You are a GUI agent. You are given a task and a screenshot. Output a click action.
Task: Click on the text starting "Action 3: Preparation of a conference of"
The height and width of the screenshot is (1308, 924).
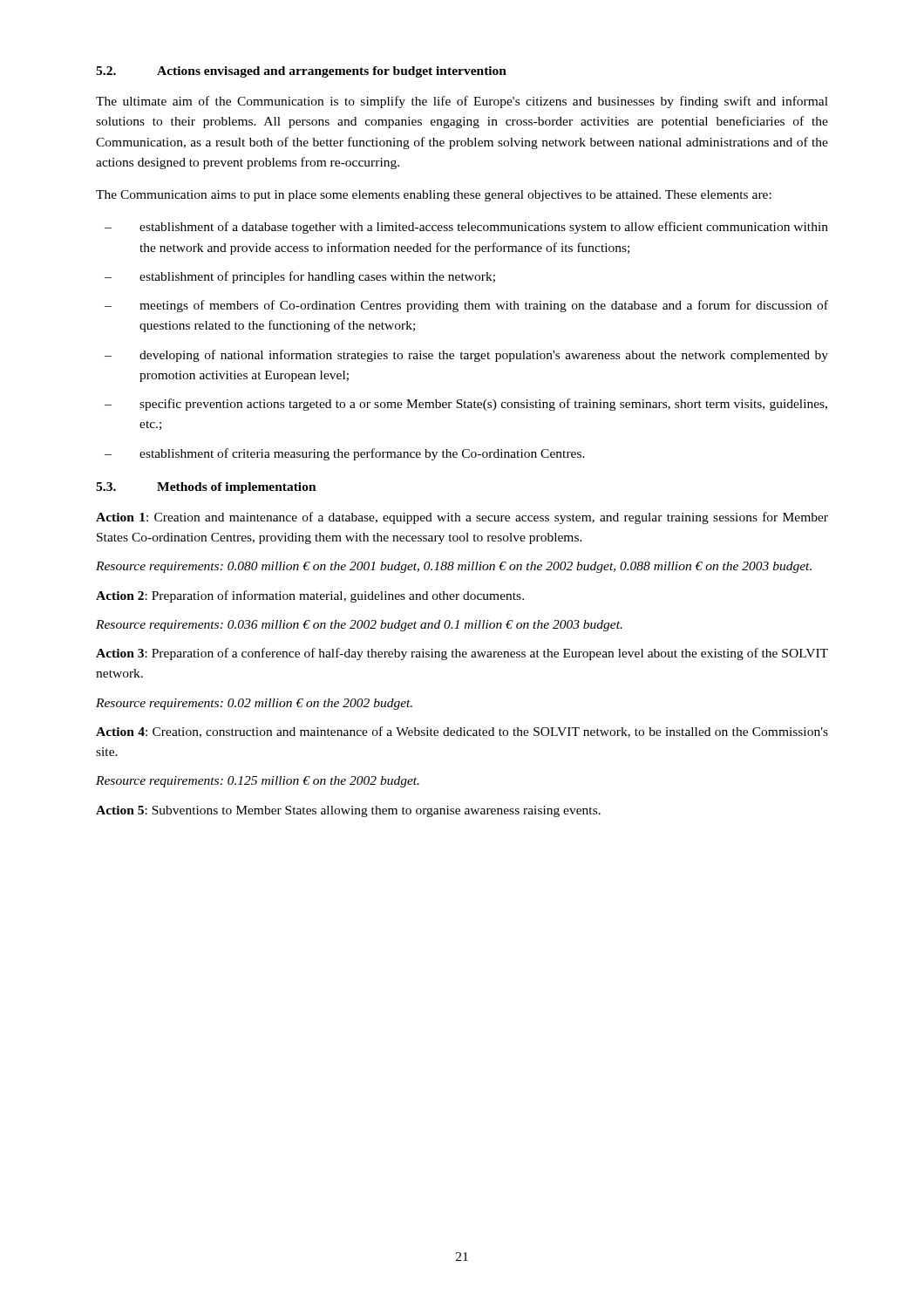pos(462,663)
